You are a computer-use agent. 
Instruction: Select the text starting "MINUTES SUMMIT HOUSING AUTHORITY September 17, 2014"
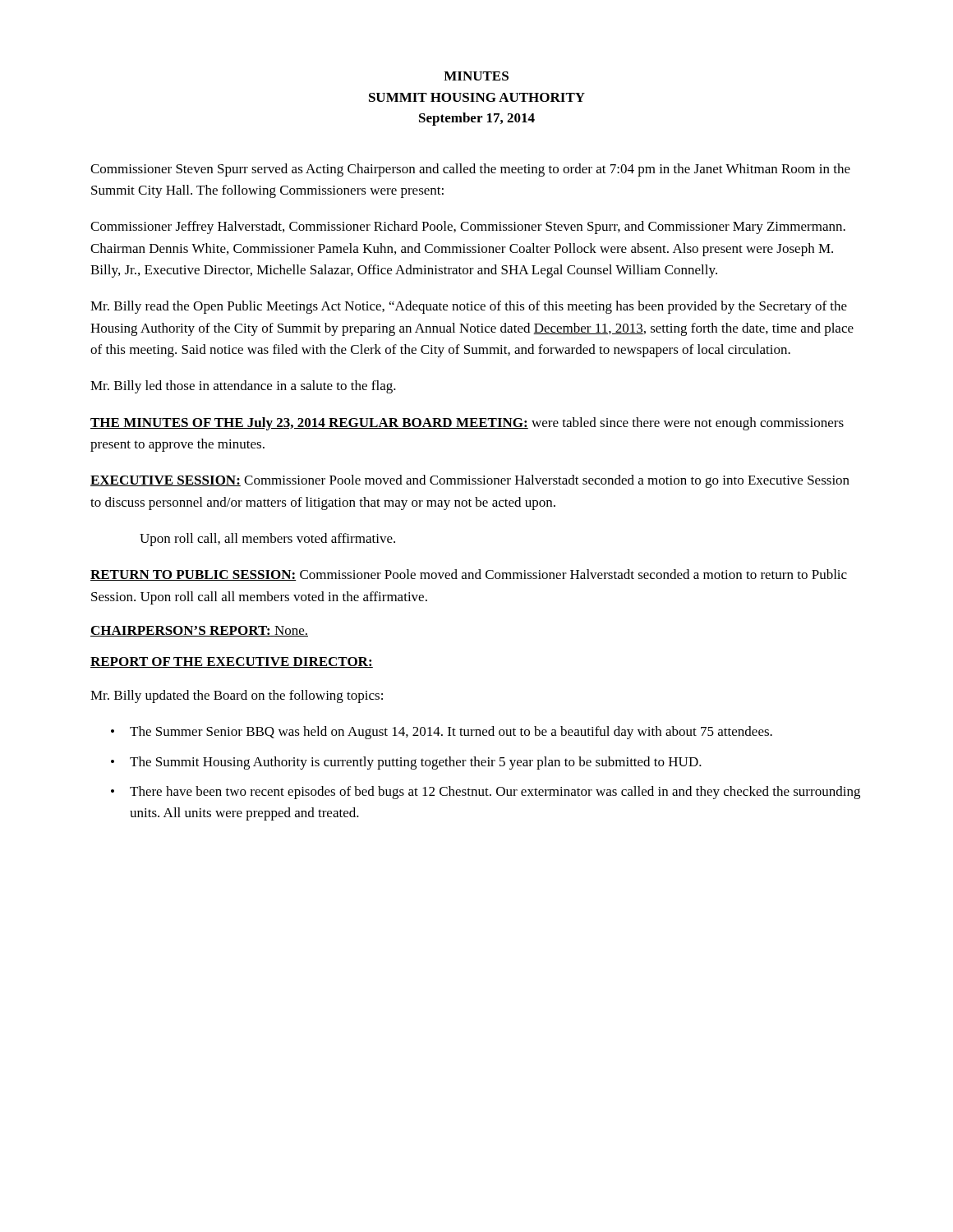476,97
